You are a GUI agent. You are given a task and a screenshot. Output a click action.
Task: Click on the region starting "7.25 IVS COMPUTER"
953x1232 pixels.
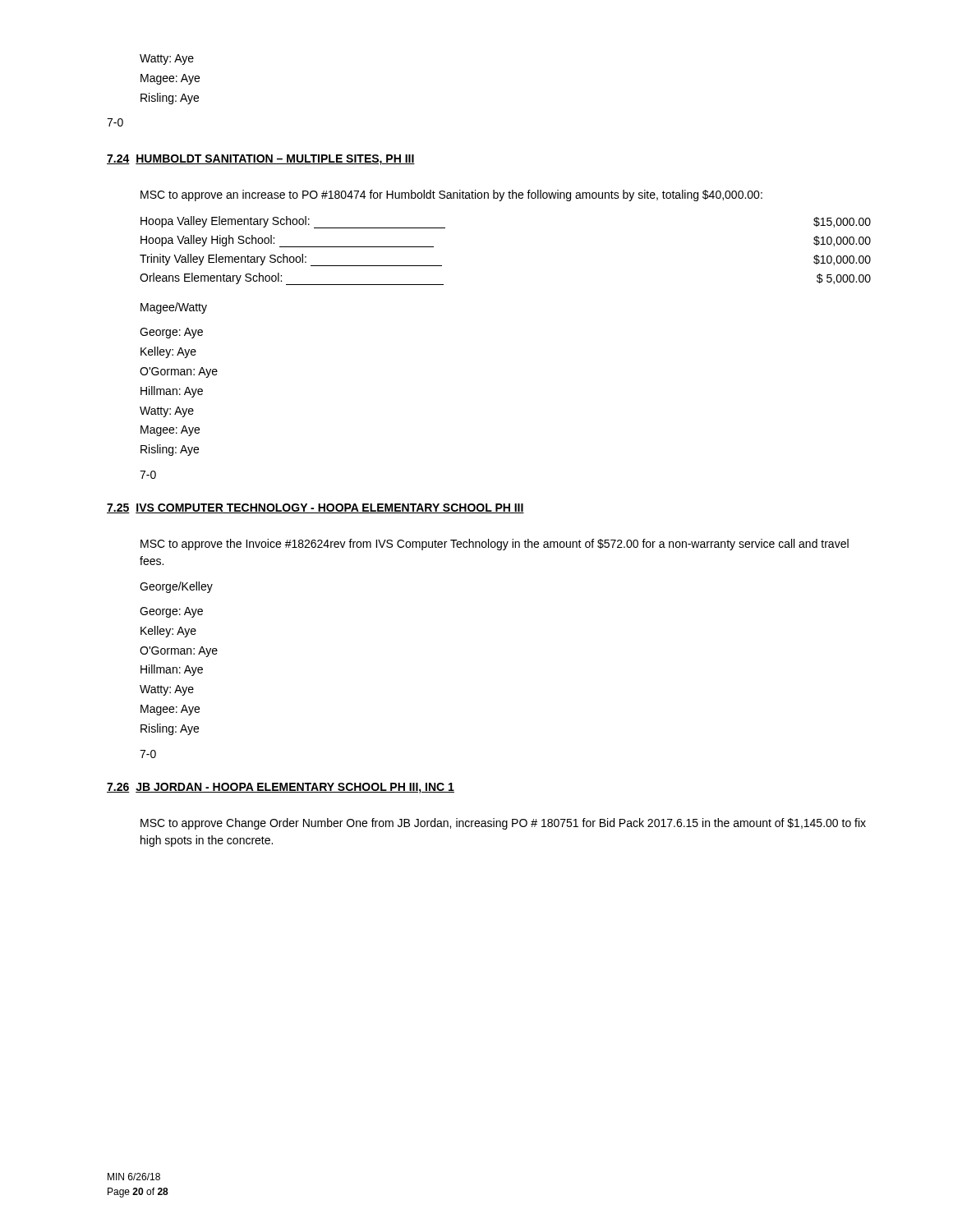[315, 512]
